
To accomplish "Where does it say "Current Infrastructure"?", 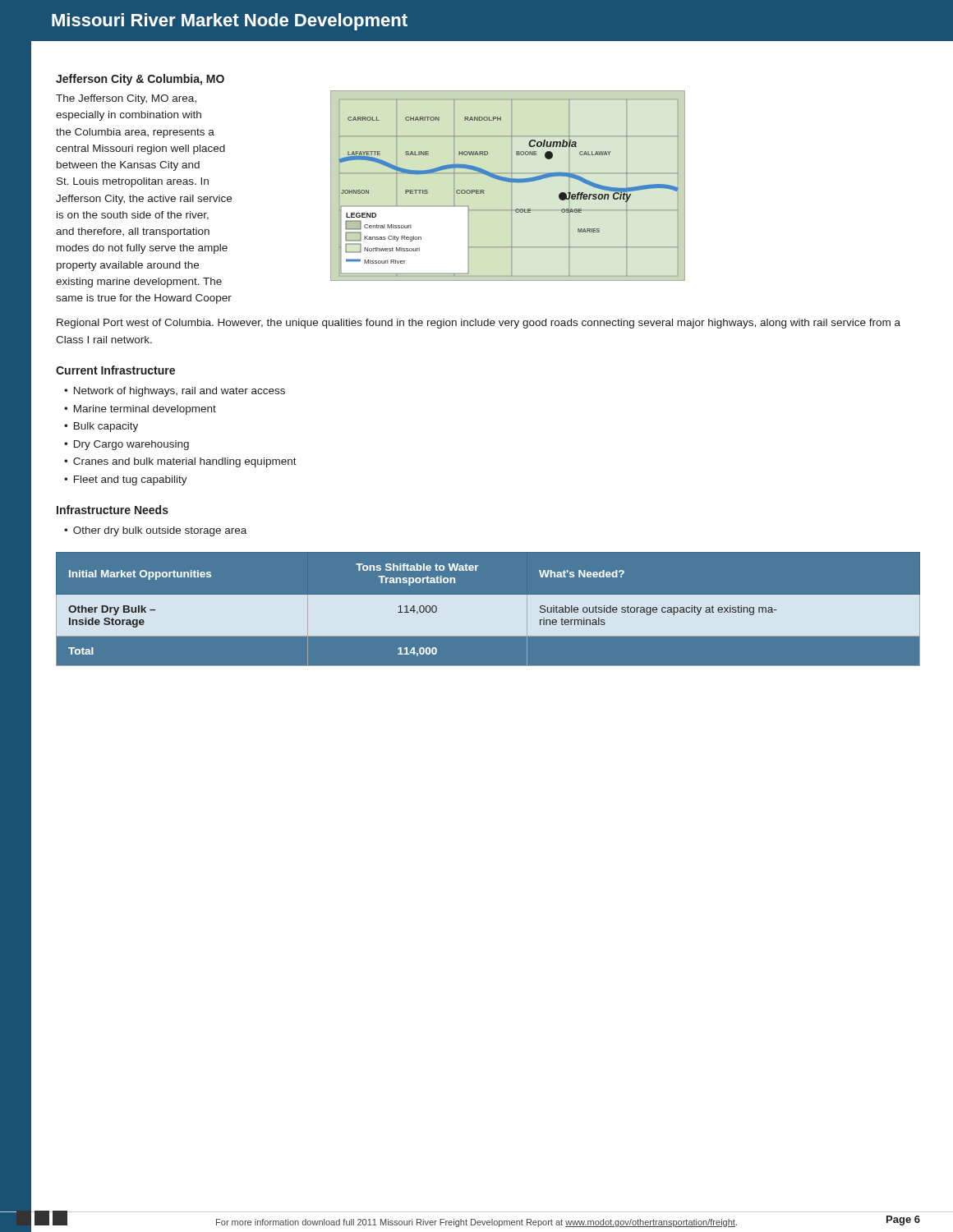I will pyautogui.click(x=116, y=371).
